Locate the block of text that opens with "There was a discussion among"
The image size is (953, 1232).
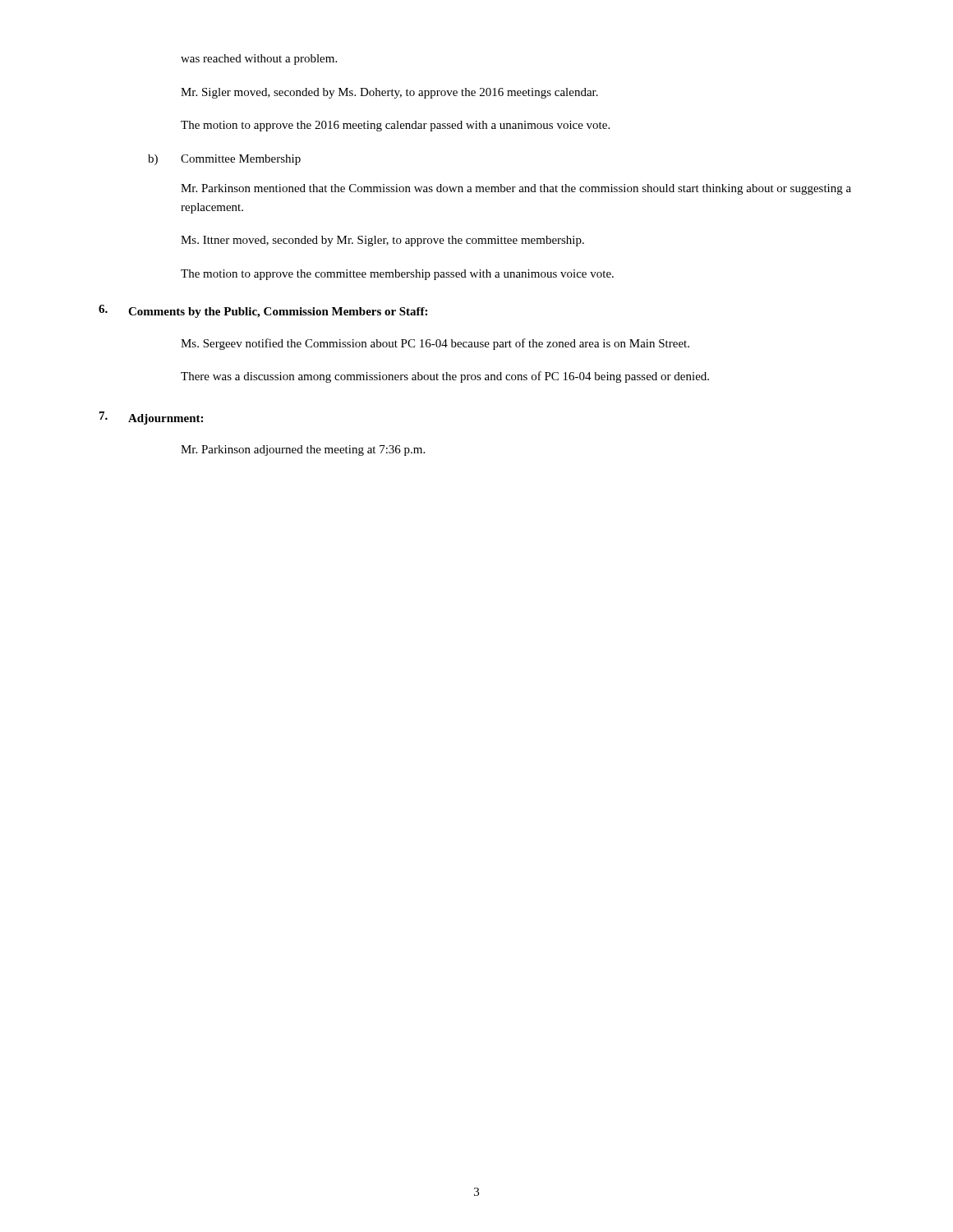pos(445,376)
